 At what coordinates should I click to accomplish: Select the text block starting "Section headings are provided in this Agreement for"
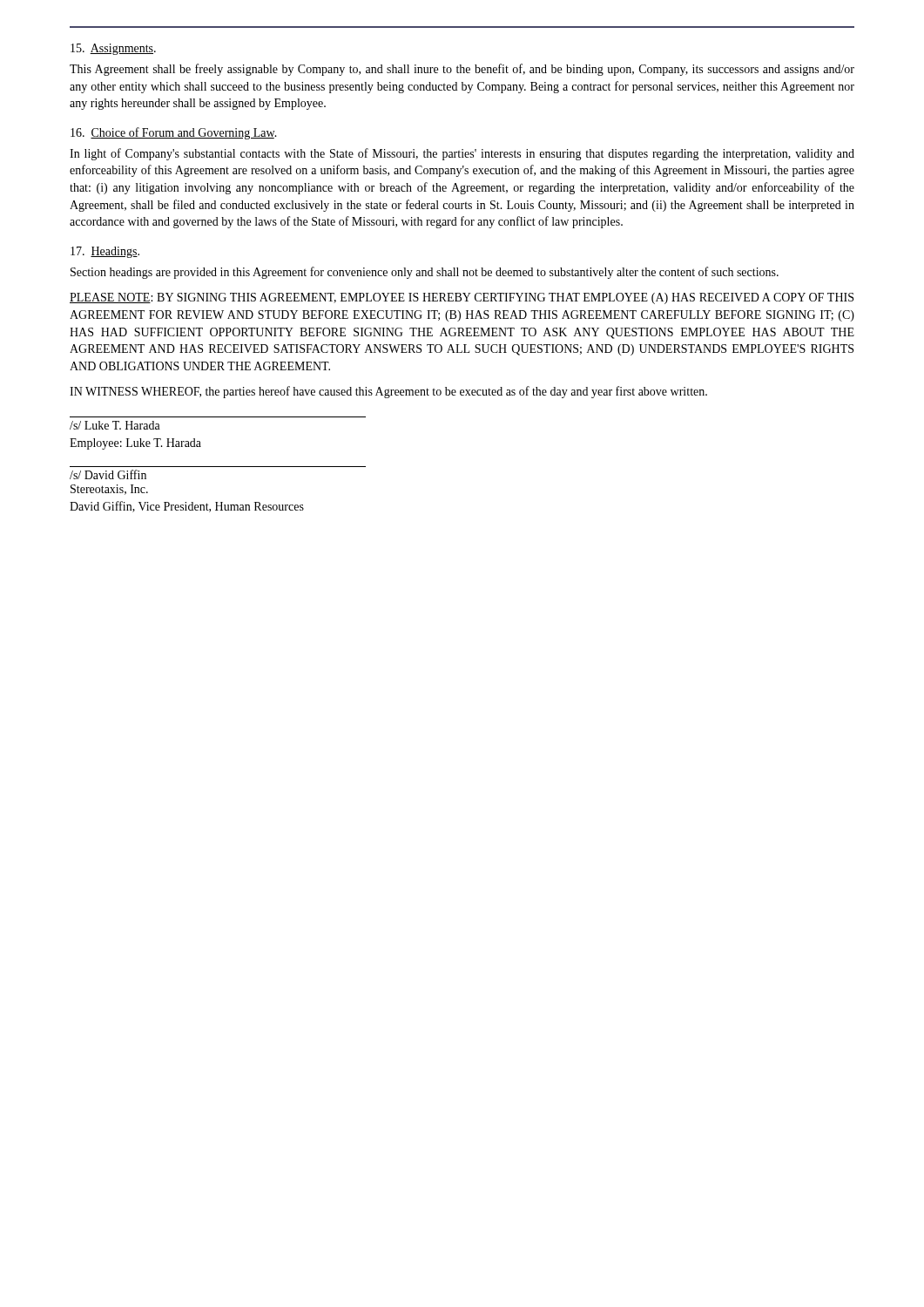coord(462,272)
